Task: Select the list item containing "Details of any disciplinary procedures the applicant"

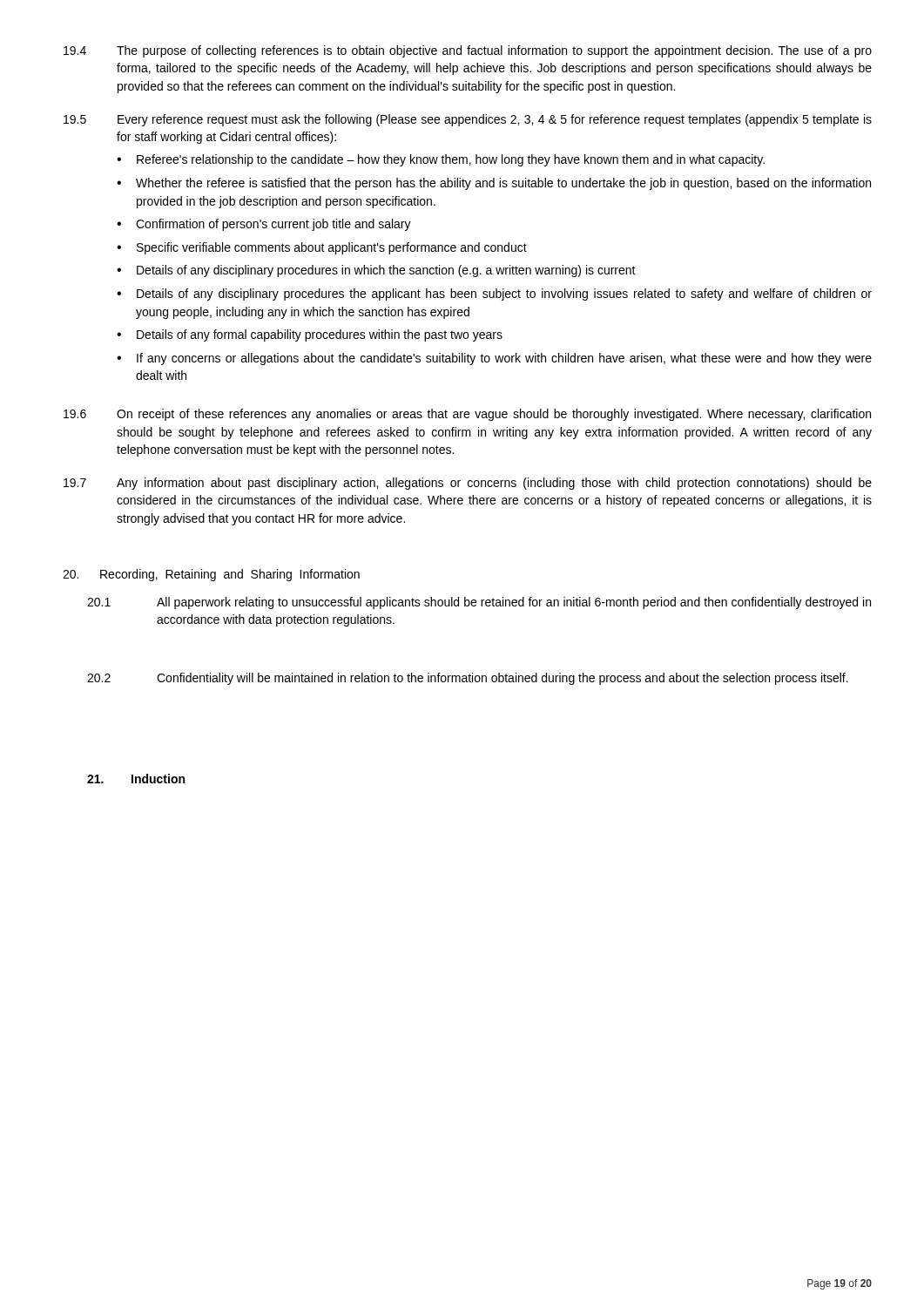Action: pos(504,303)
